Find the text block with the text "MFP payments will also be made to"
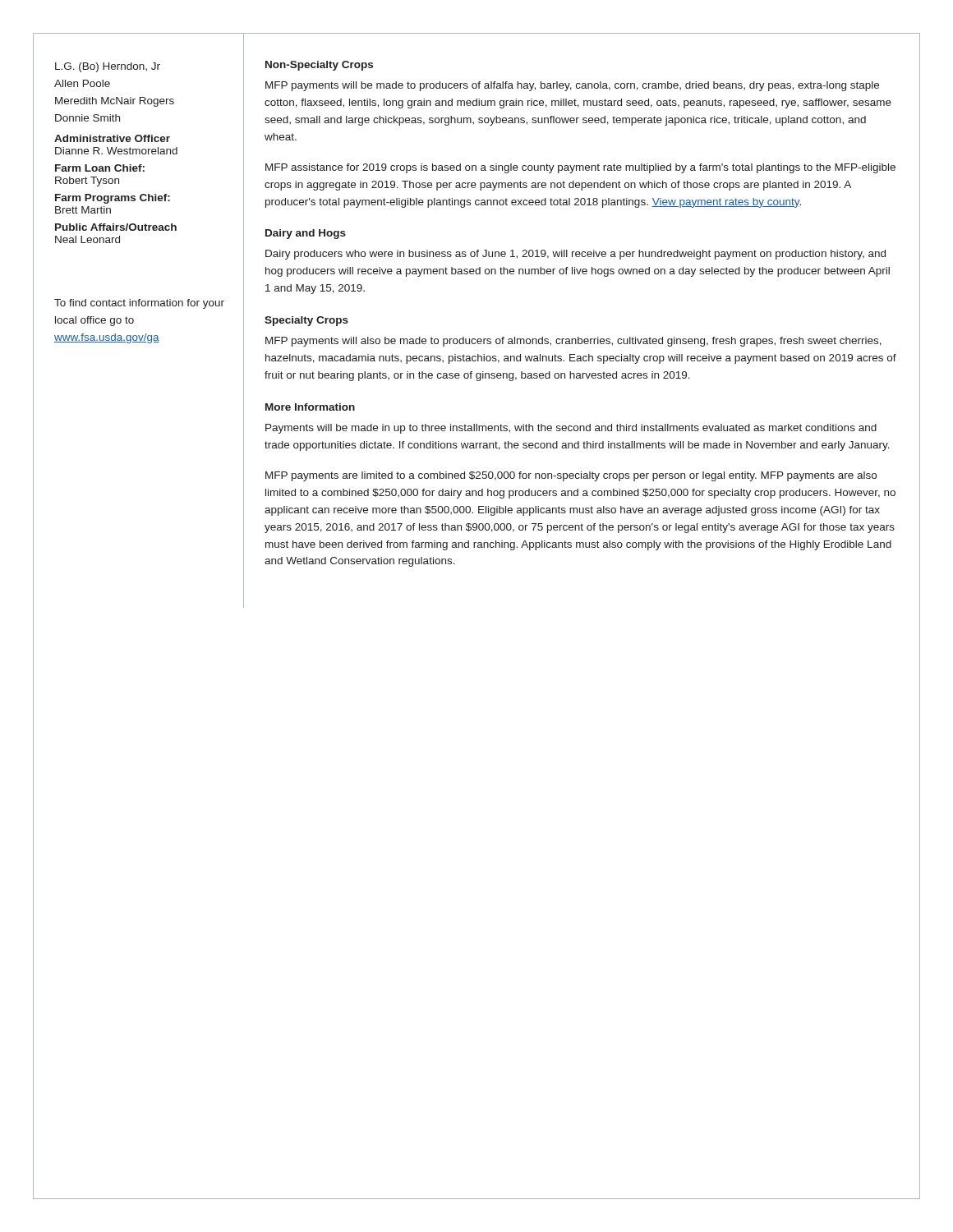 (x=580, y=358)
